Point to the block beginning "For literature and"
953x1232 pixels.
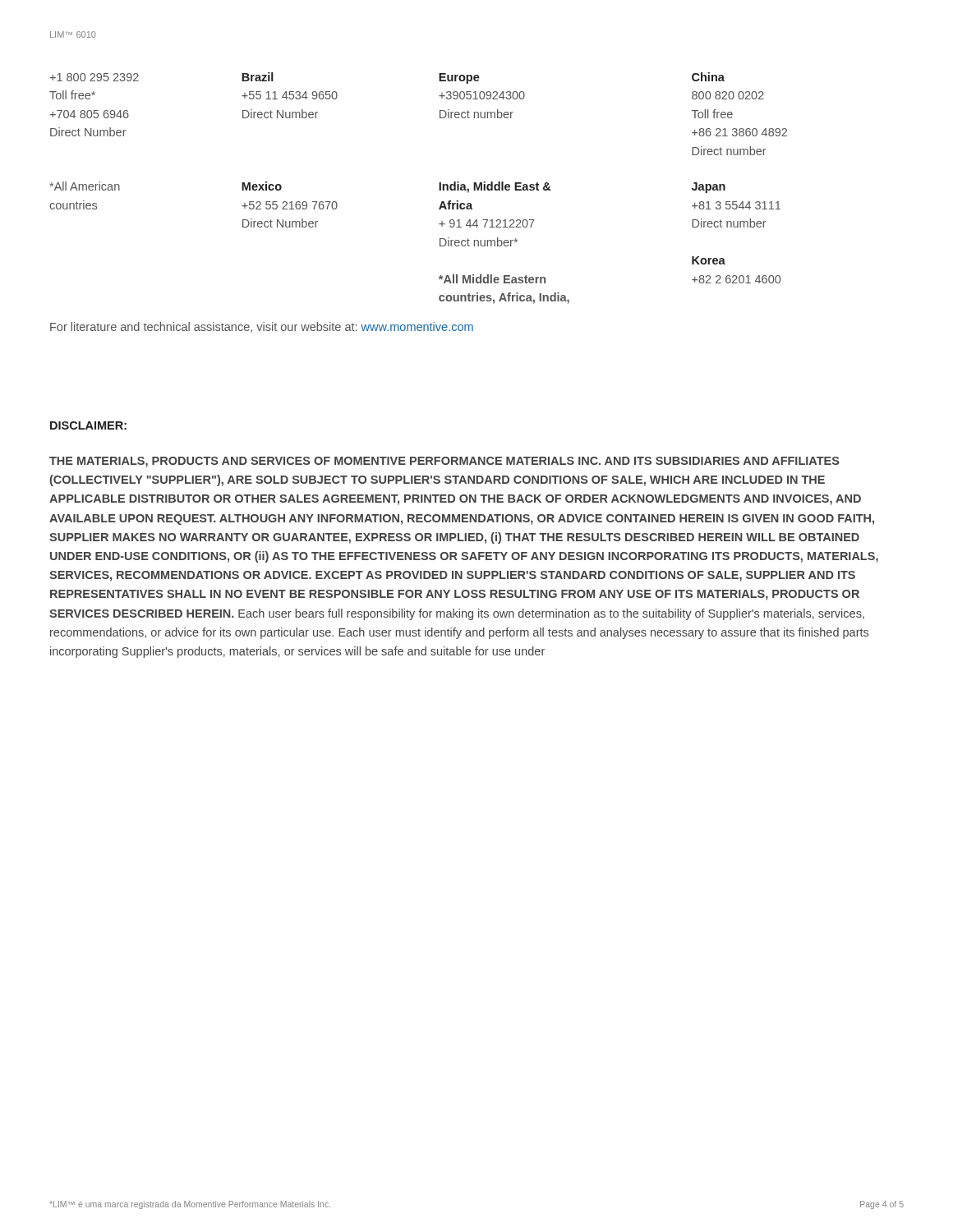pyautogui.click(x=262, y=327)
